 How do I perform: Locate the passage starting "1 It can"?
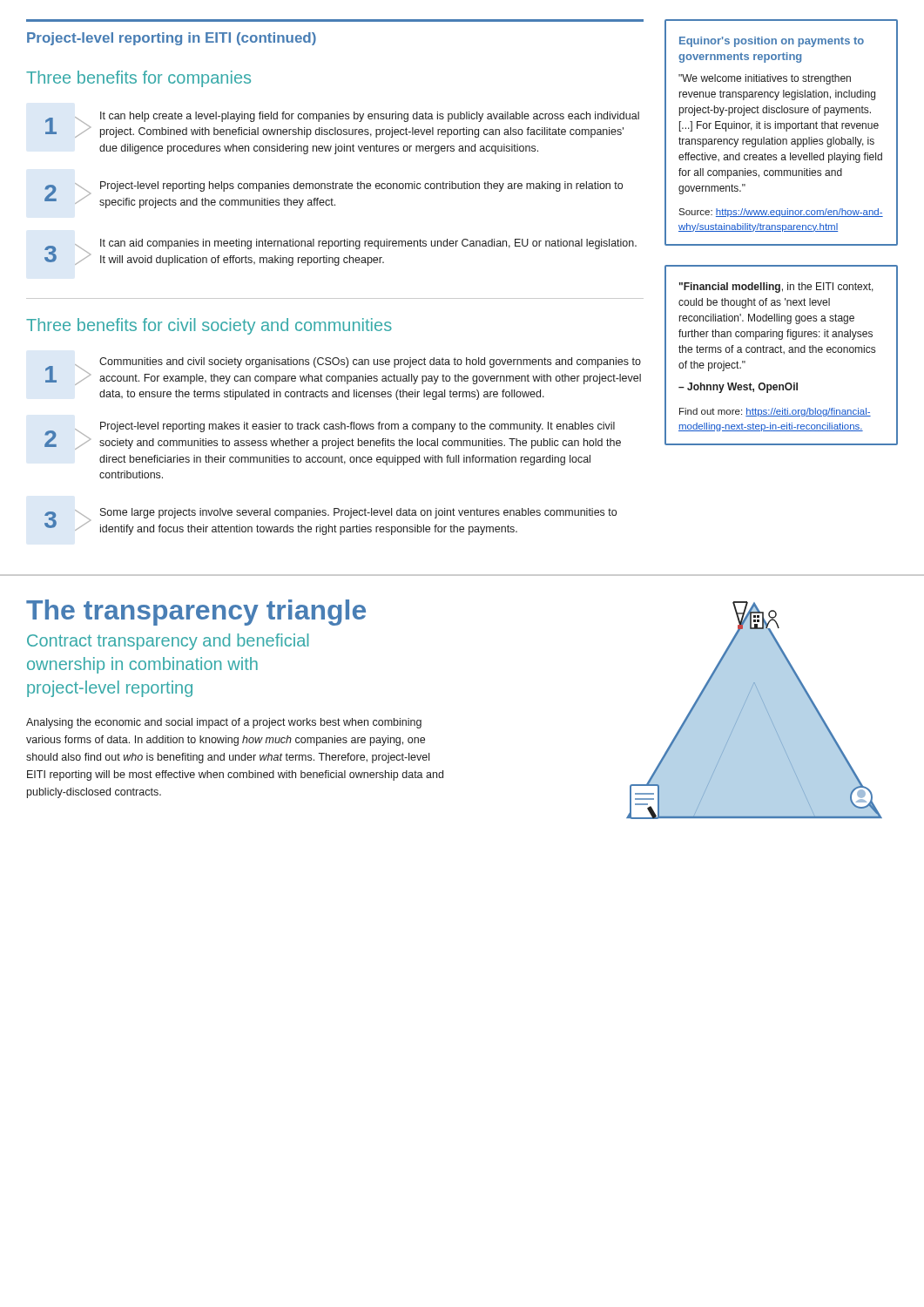click(x=335, y=130)
